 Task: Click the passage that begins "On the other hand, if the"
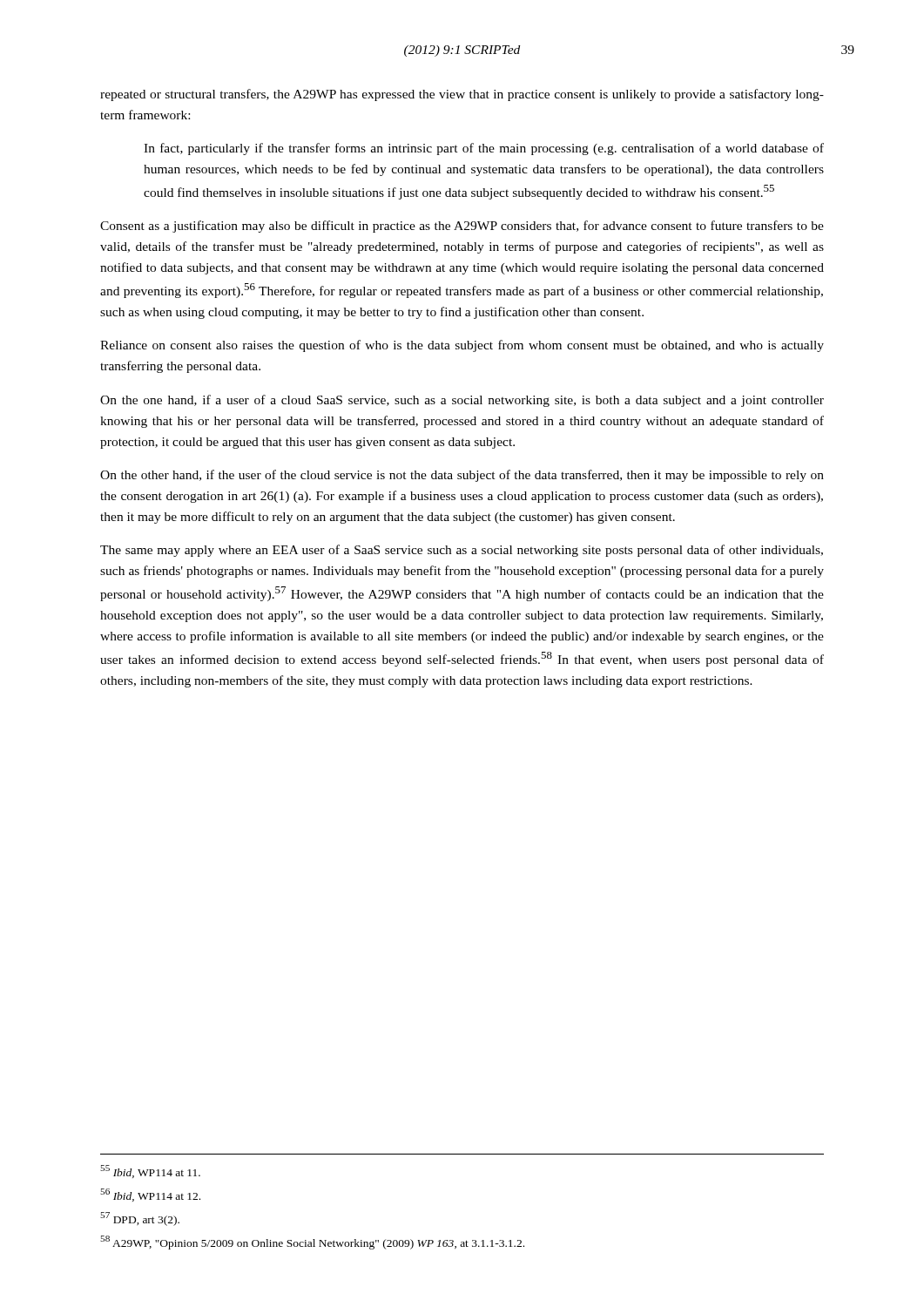click(462, 495)
